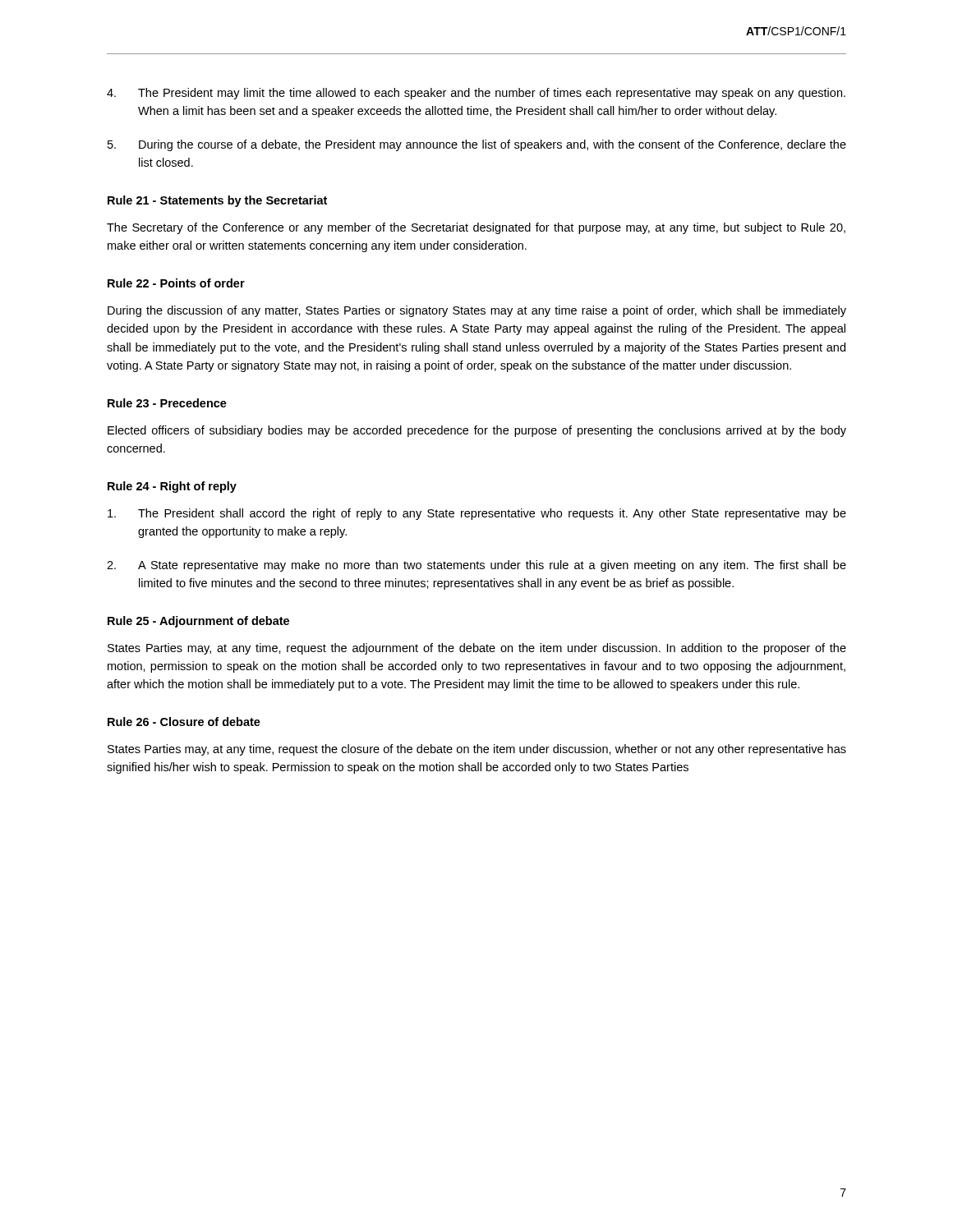Screen dimensions: 1232x953
Task: Select the text starting "The Secretary of the Conference or"
Action: pyautogui.click(x=476, y=237)
